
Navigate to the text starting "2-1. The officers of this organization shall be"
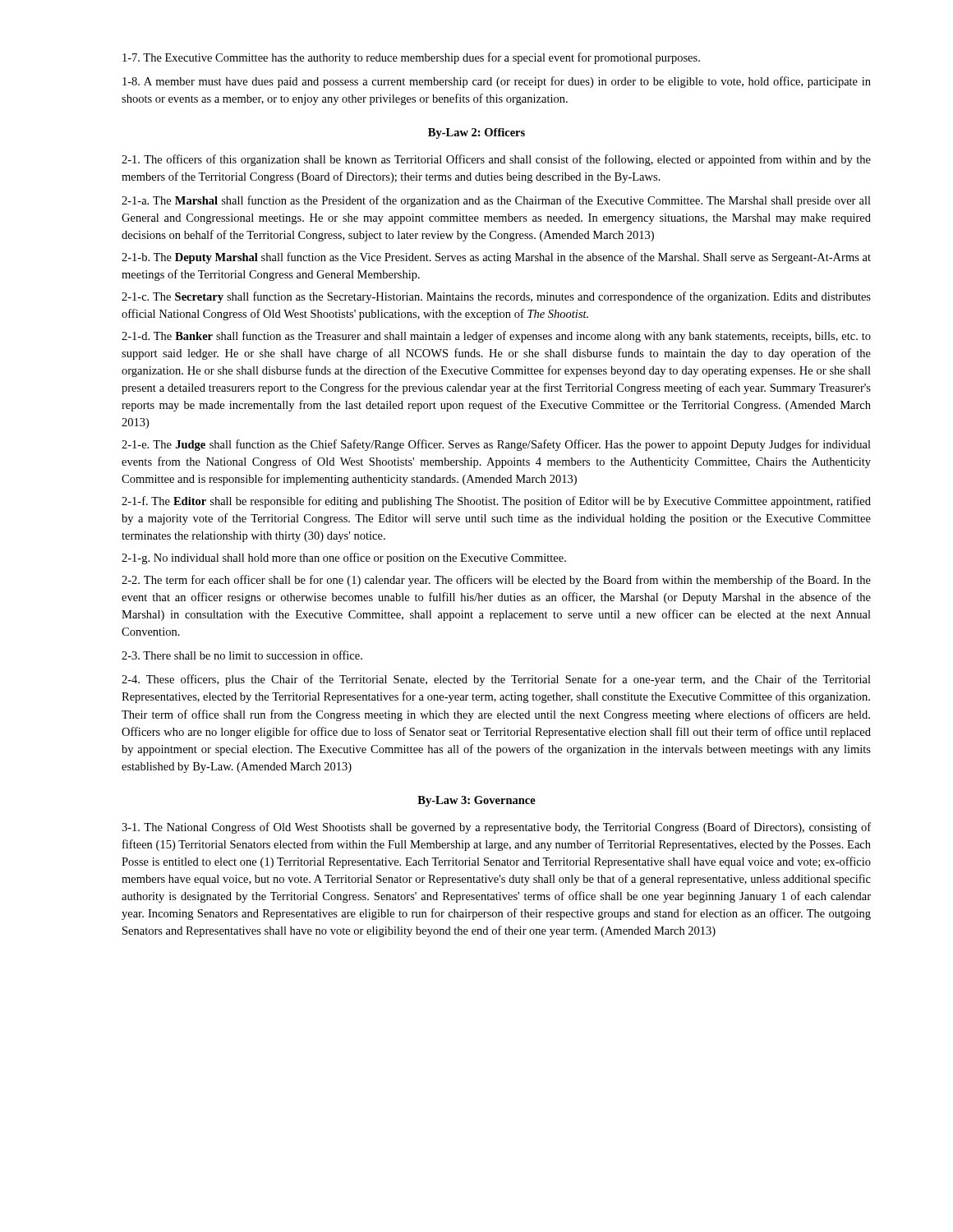(x=476, y=168)
